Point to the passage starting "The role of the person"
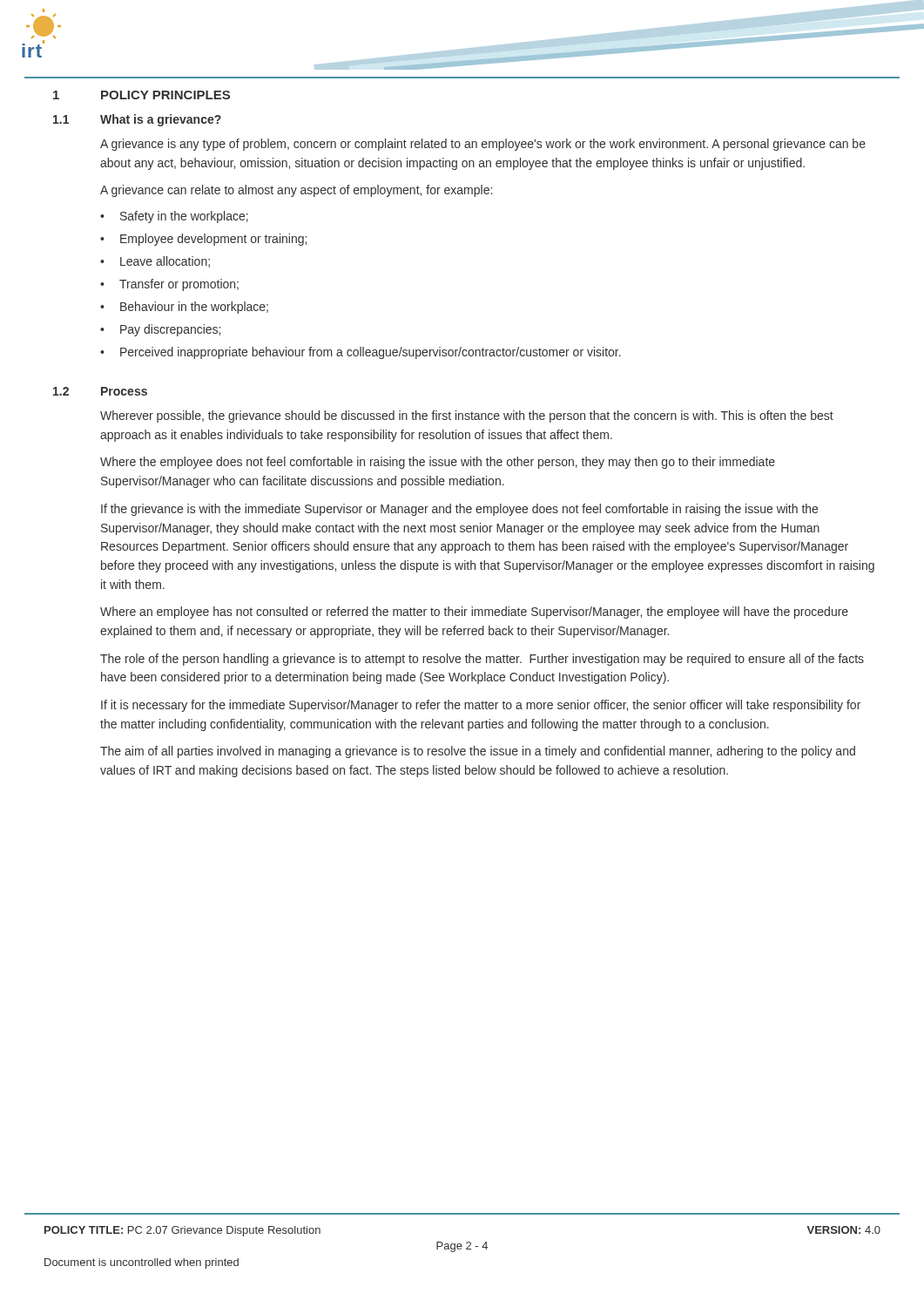 coord(482,668)
